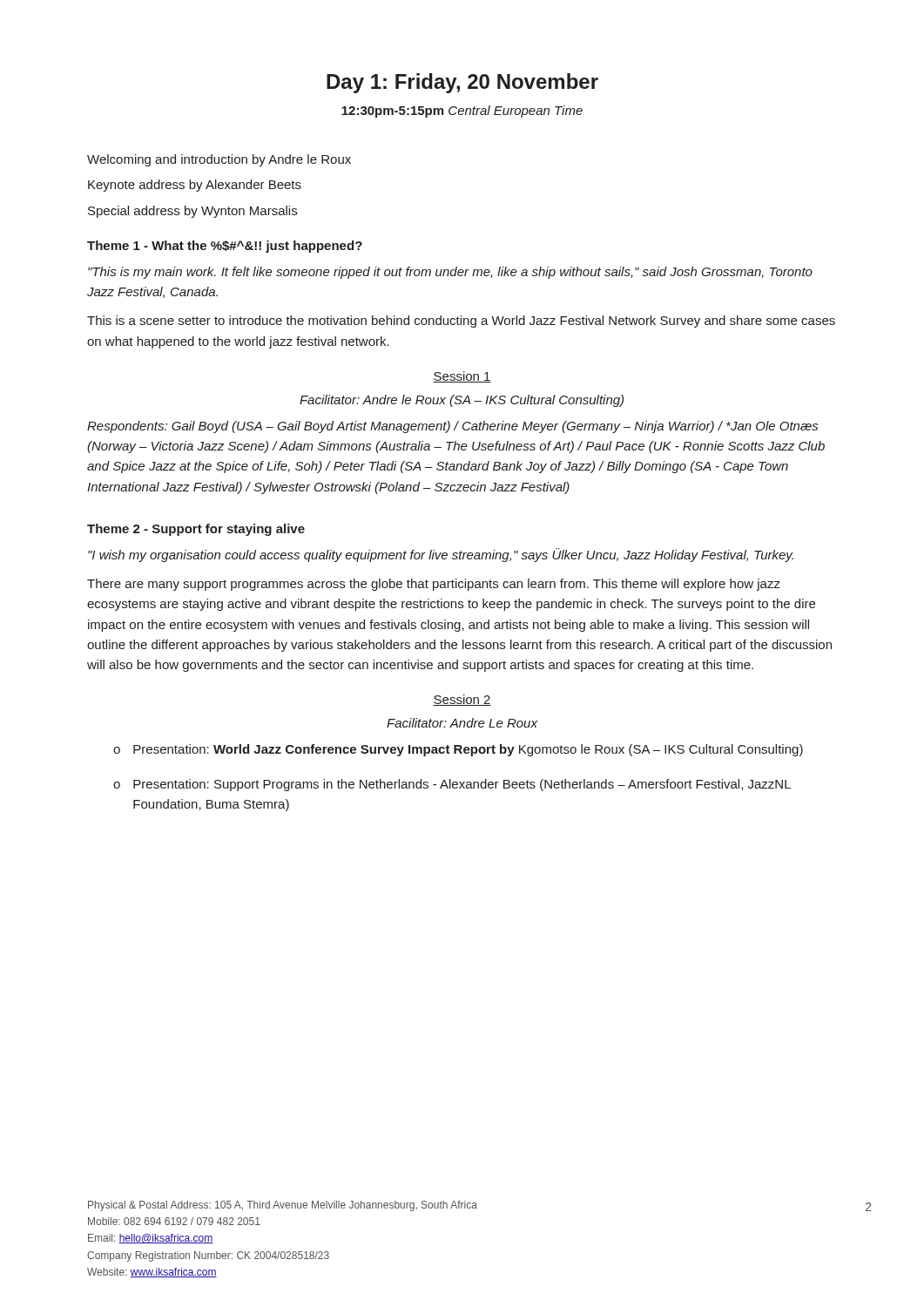
Task: Click on the section header that reads "Theme 2 - Support for"
Action: tap(196, 528)
